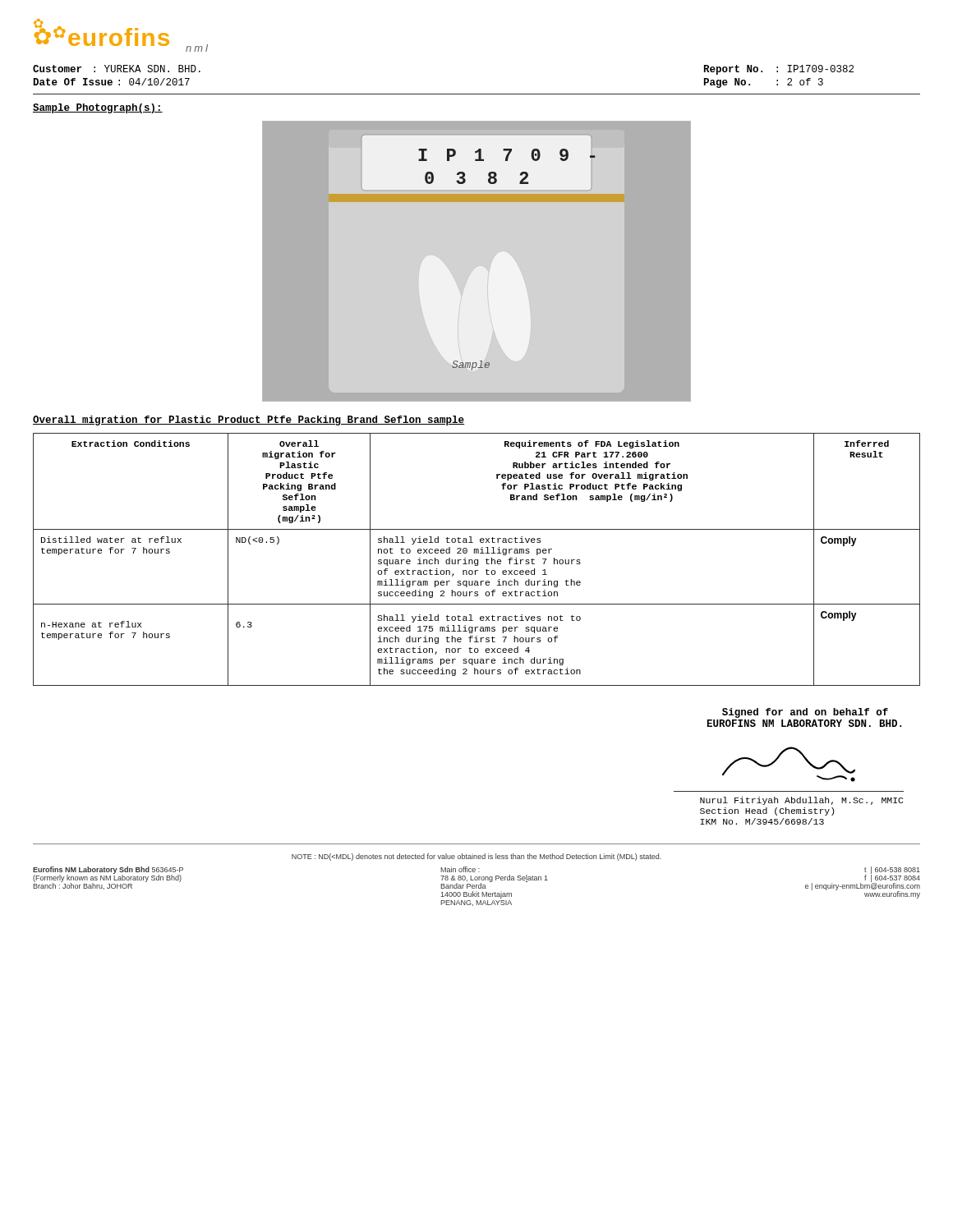The width and height of the screenshot is (953, 1232).
Task: Click on the section header that reads "Sample Photograph(s):"
Action: [98, 108]
